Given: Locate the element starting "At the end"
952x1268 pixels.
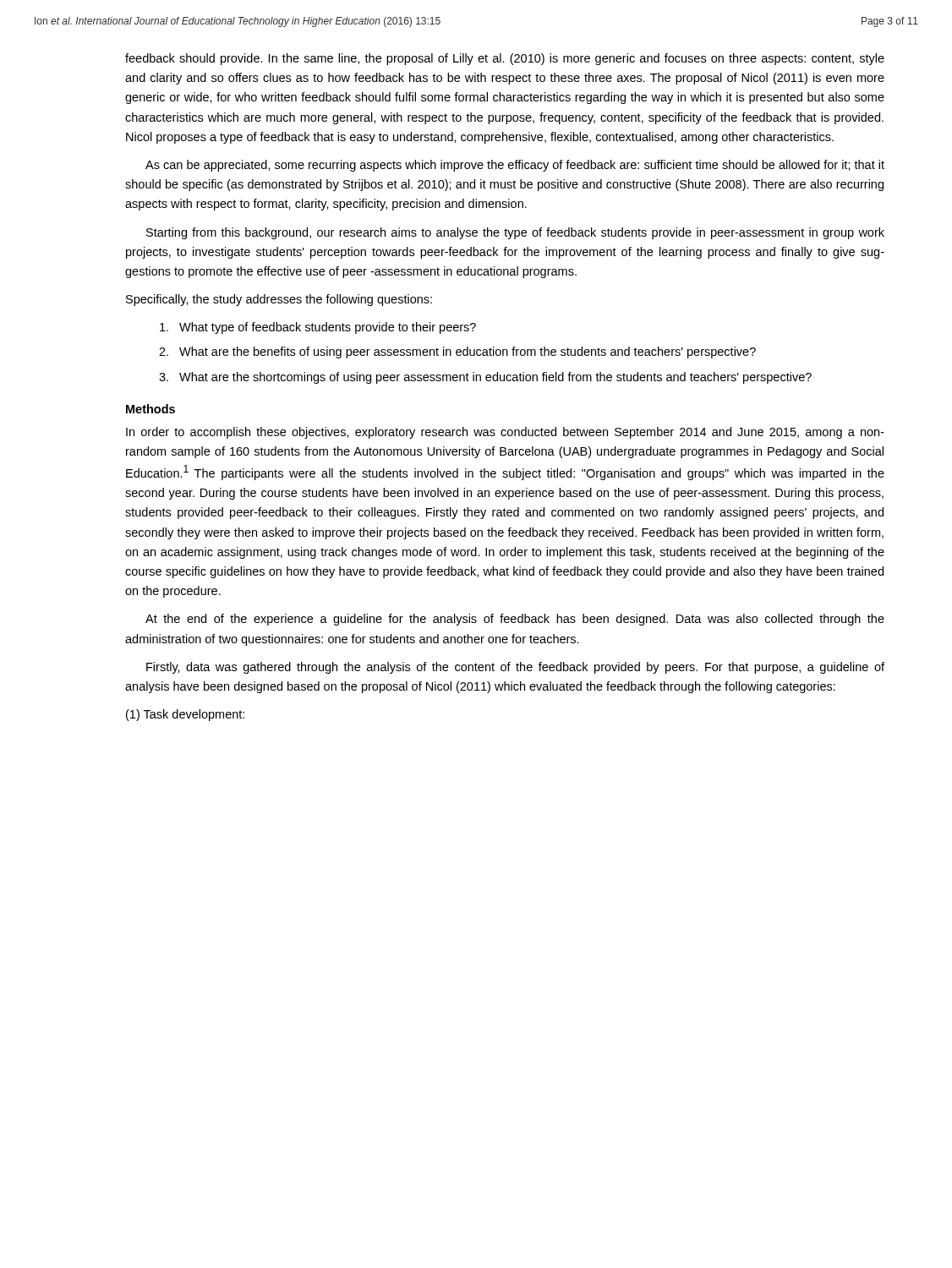Looking at the screenshot, I should coord(505,629).
